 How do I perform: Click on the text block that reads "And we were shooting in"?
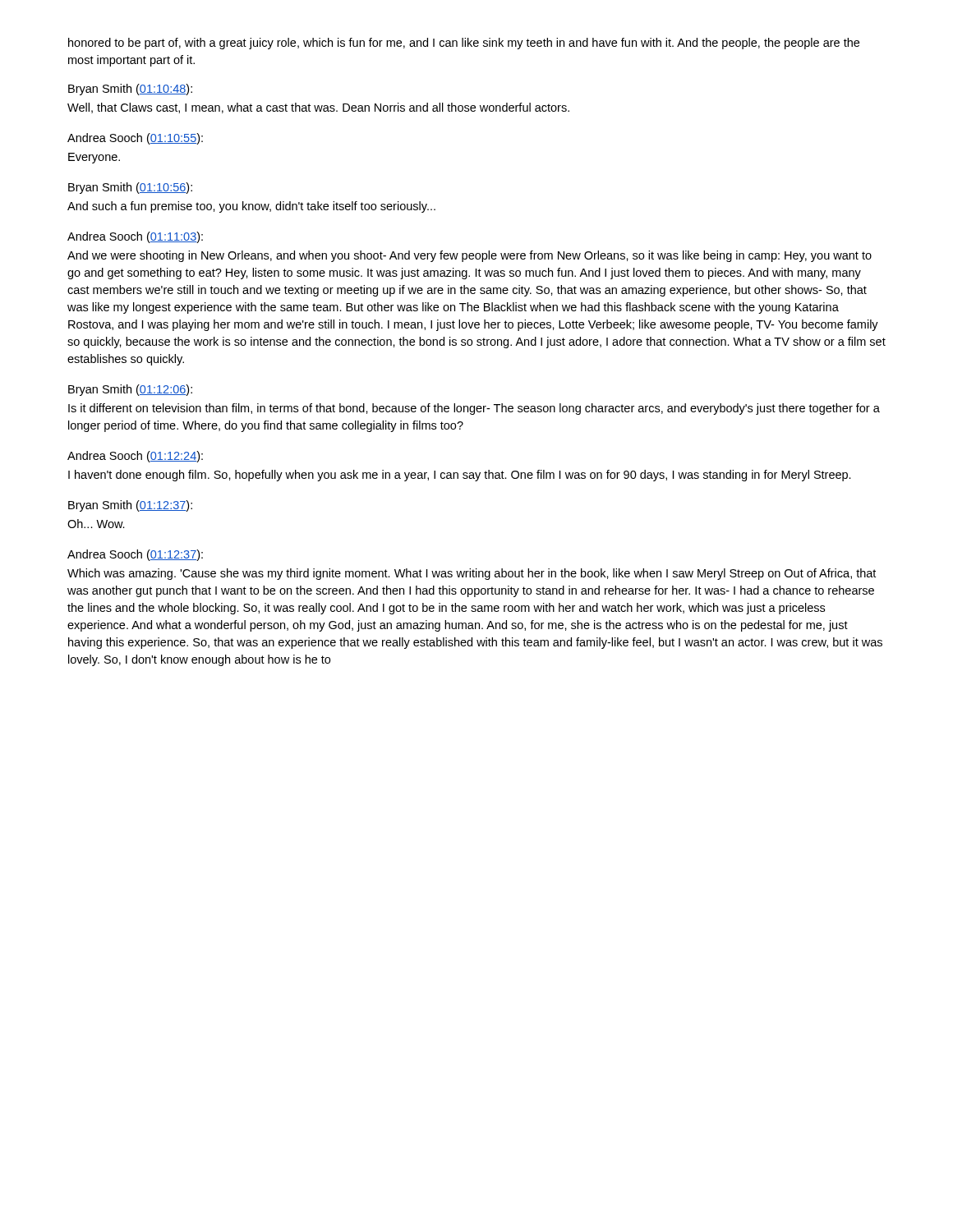(476, 307)
